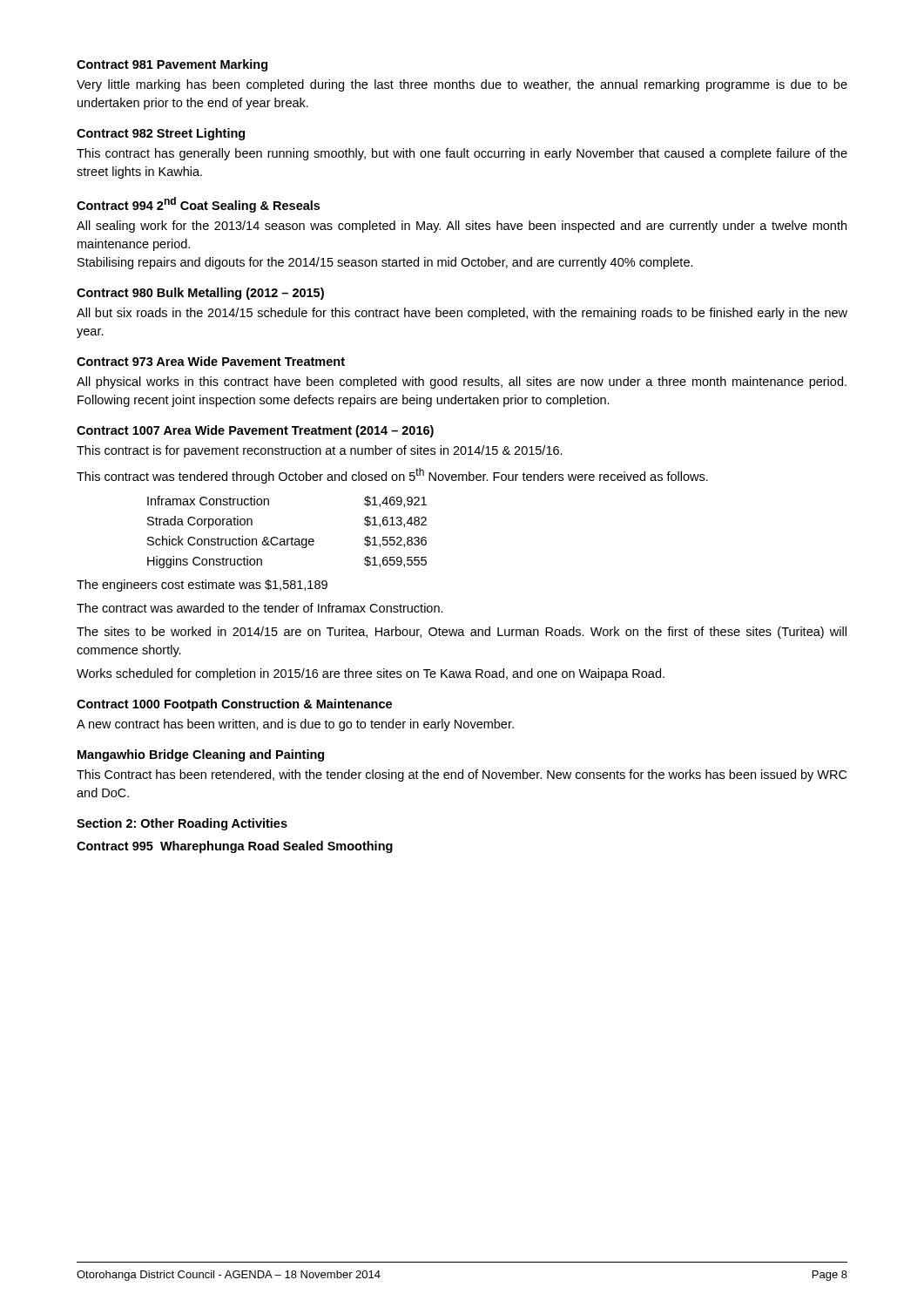The width and height of the screenshot is (924, 1307).
Task: Find the text block starting "Contract 1007 Area Wide Pavement Treatment (2014"
Action: [255, 430]
